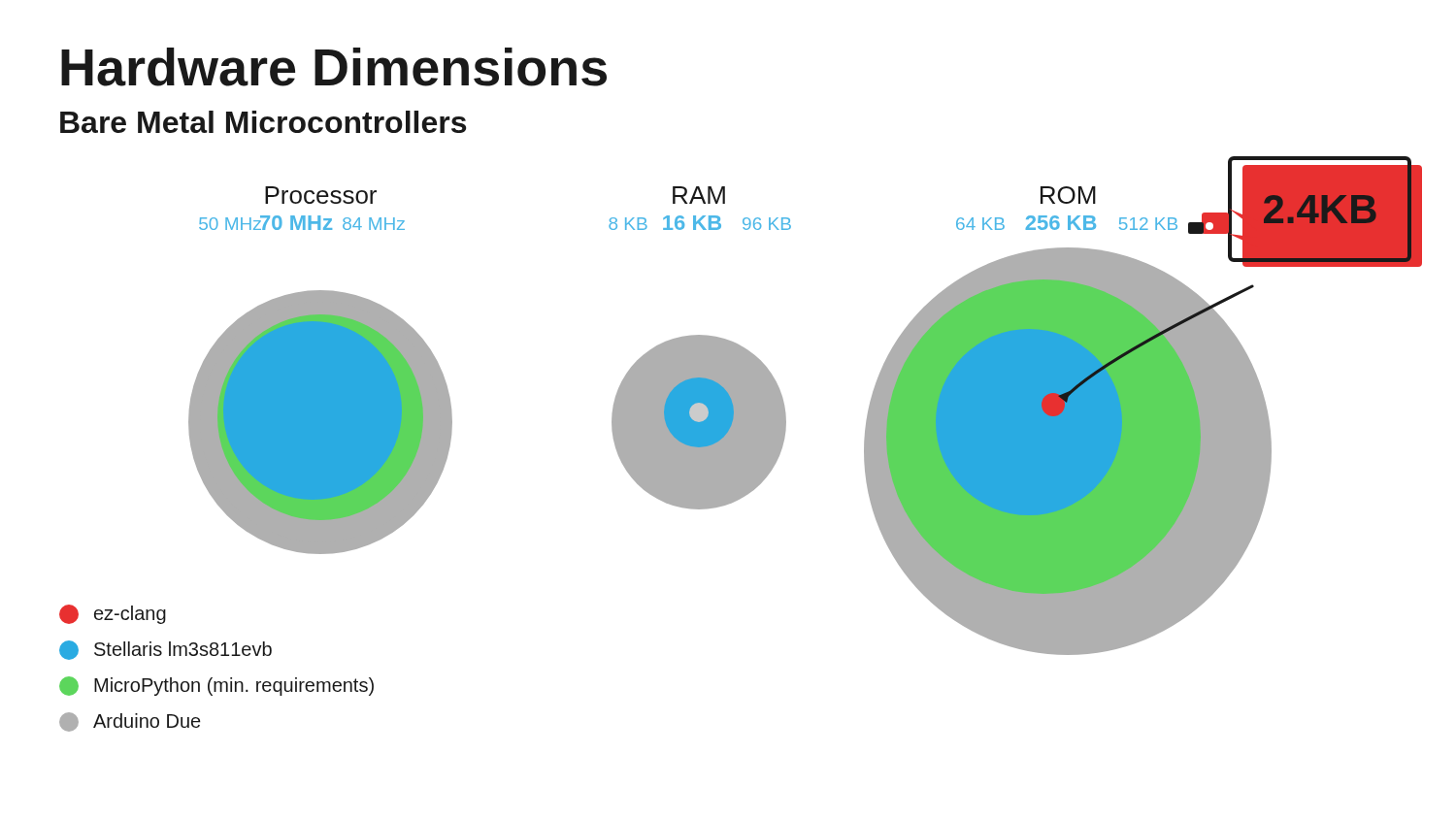Navigate to the text block starting "Bare Metal Microcontrollers"
Image resolution: width=1456 pixels, height=819 pixels.
[263, 122]
